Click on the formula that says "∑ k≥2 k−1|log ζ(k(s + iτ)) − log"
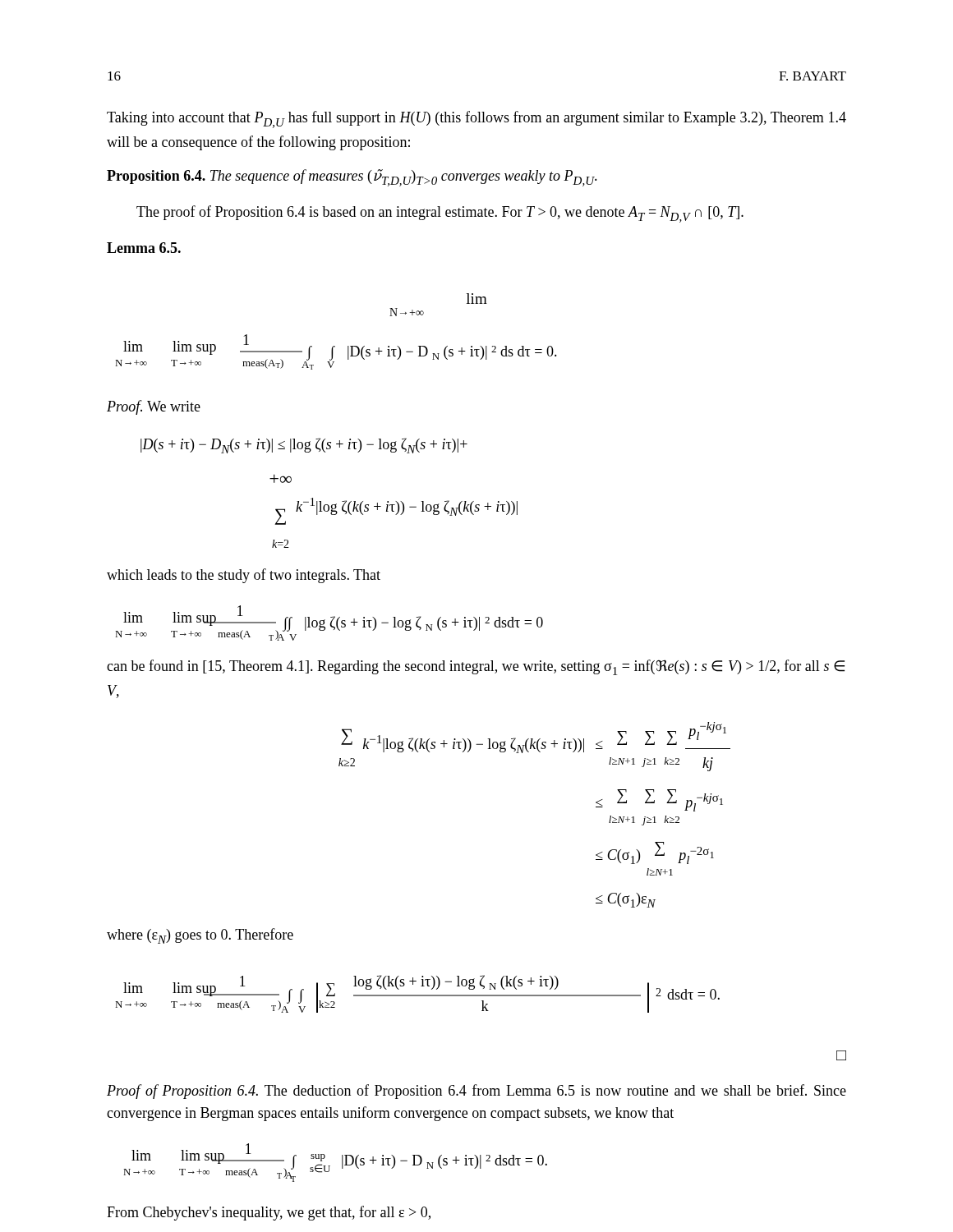Image resolution: width=953 pixels, height=1232 pixels. tap(536, 738)
